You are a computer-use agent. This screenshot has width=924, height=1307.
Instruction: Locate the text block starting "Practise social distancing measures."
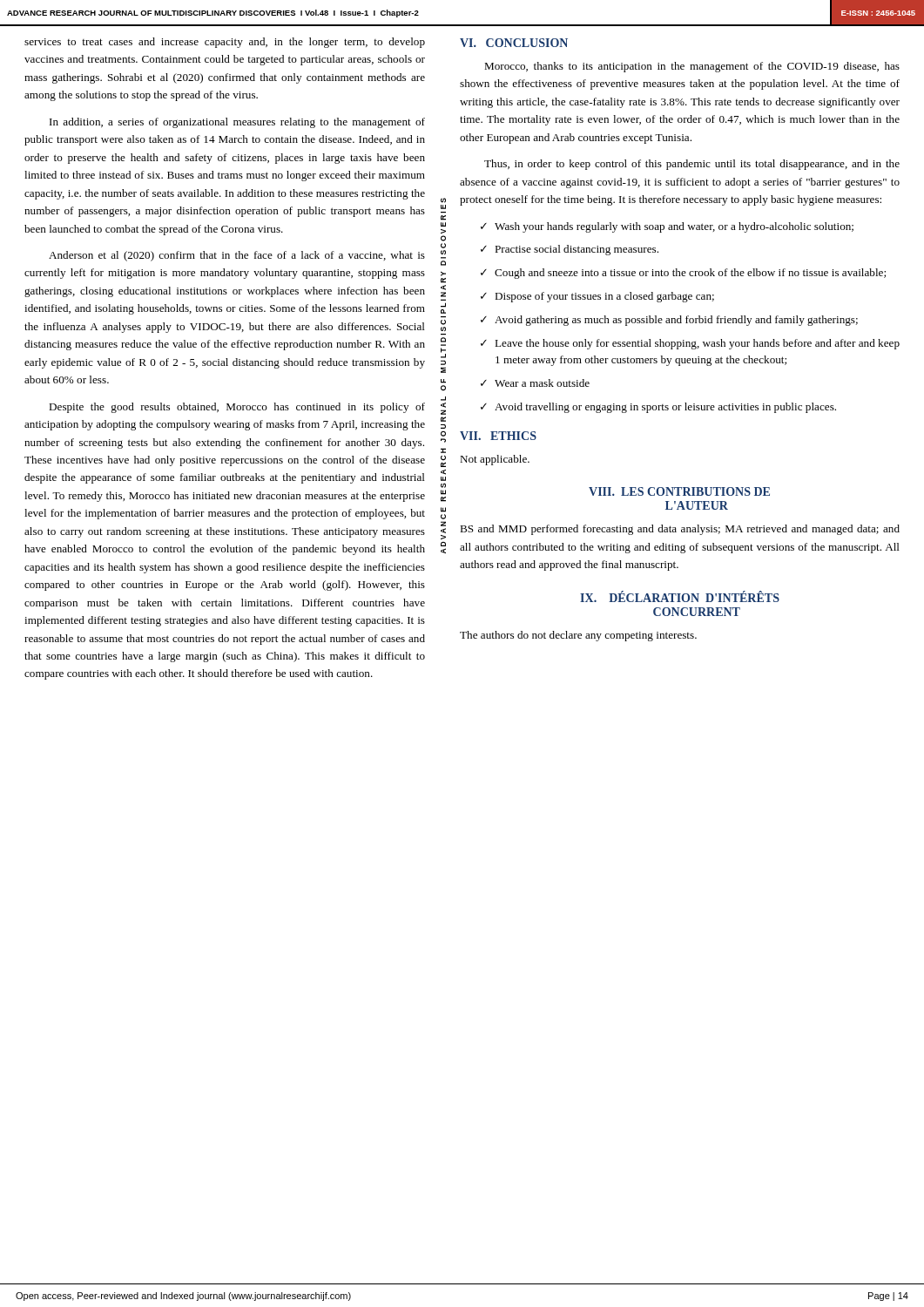[x=577, y=249]
